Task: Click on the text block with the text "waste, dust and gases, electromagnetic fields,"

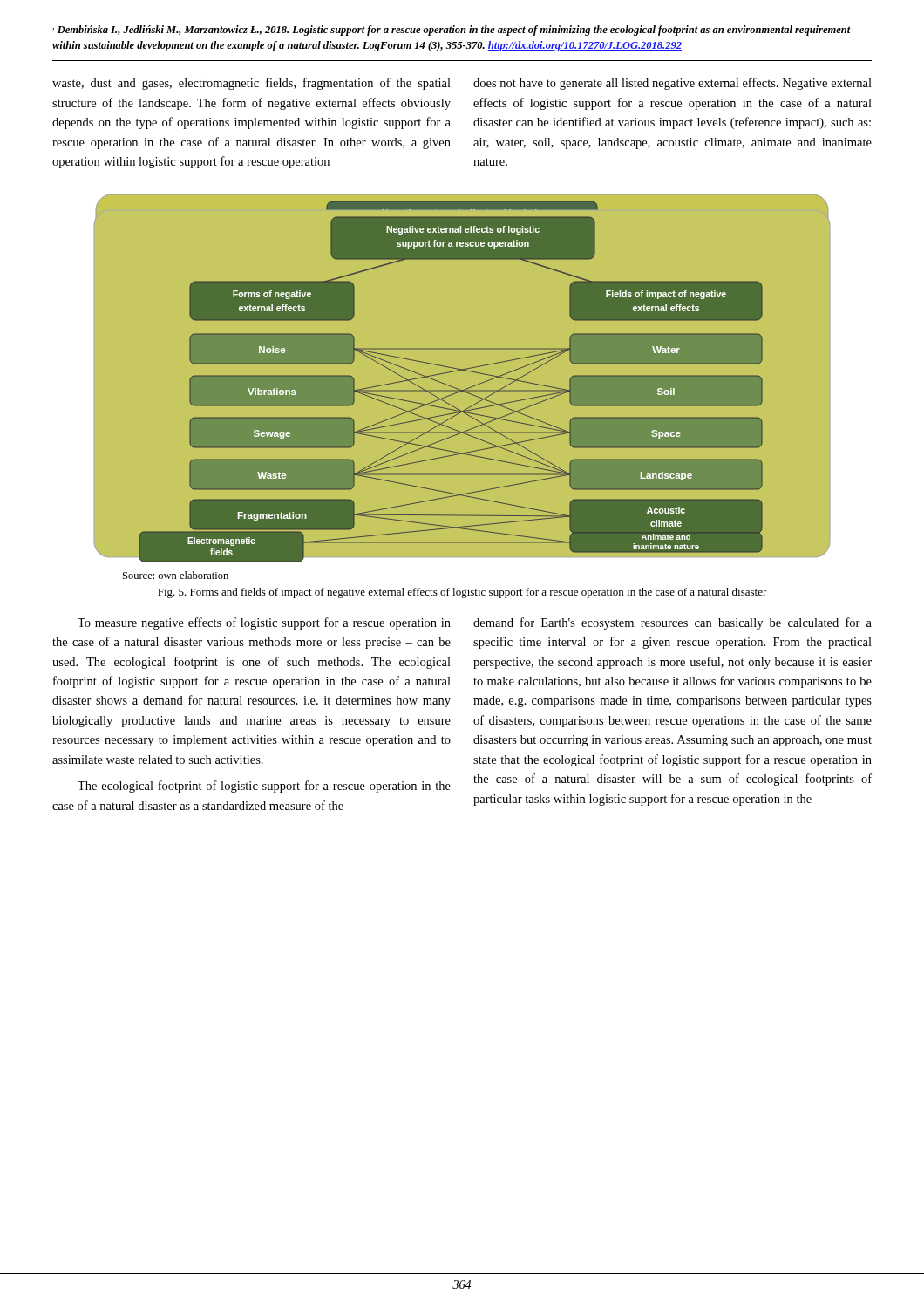Action: 251,123
